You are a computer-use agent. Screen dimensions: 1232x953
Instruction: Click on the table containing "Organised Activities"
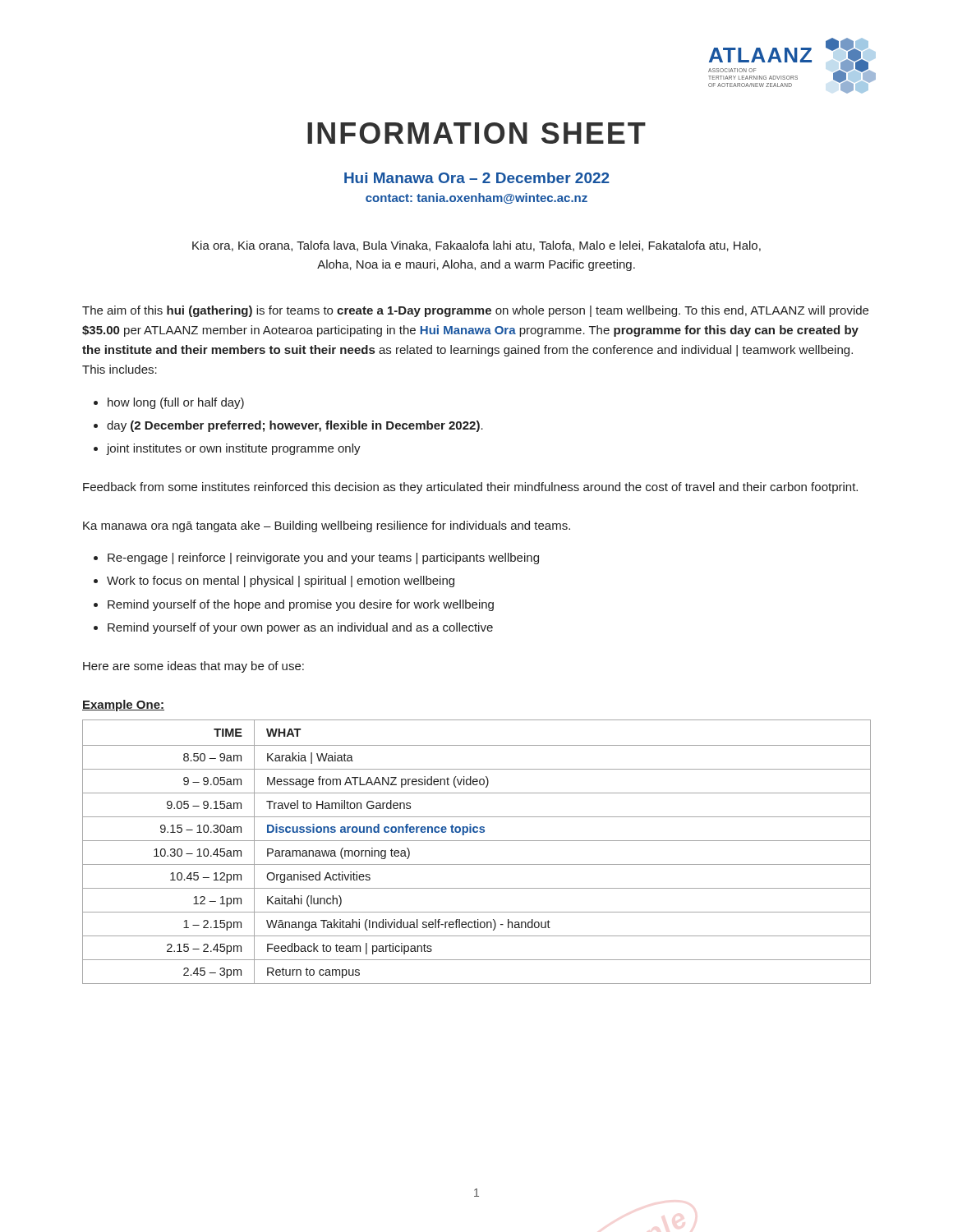pos(476,852)
